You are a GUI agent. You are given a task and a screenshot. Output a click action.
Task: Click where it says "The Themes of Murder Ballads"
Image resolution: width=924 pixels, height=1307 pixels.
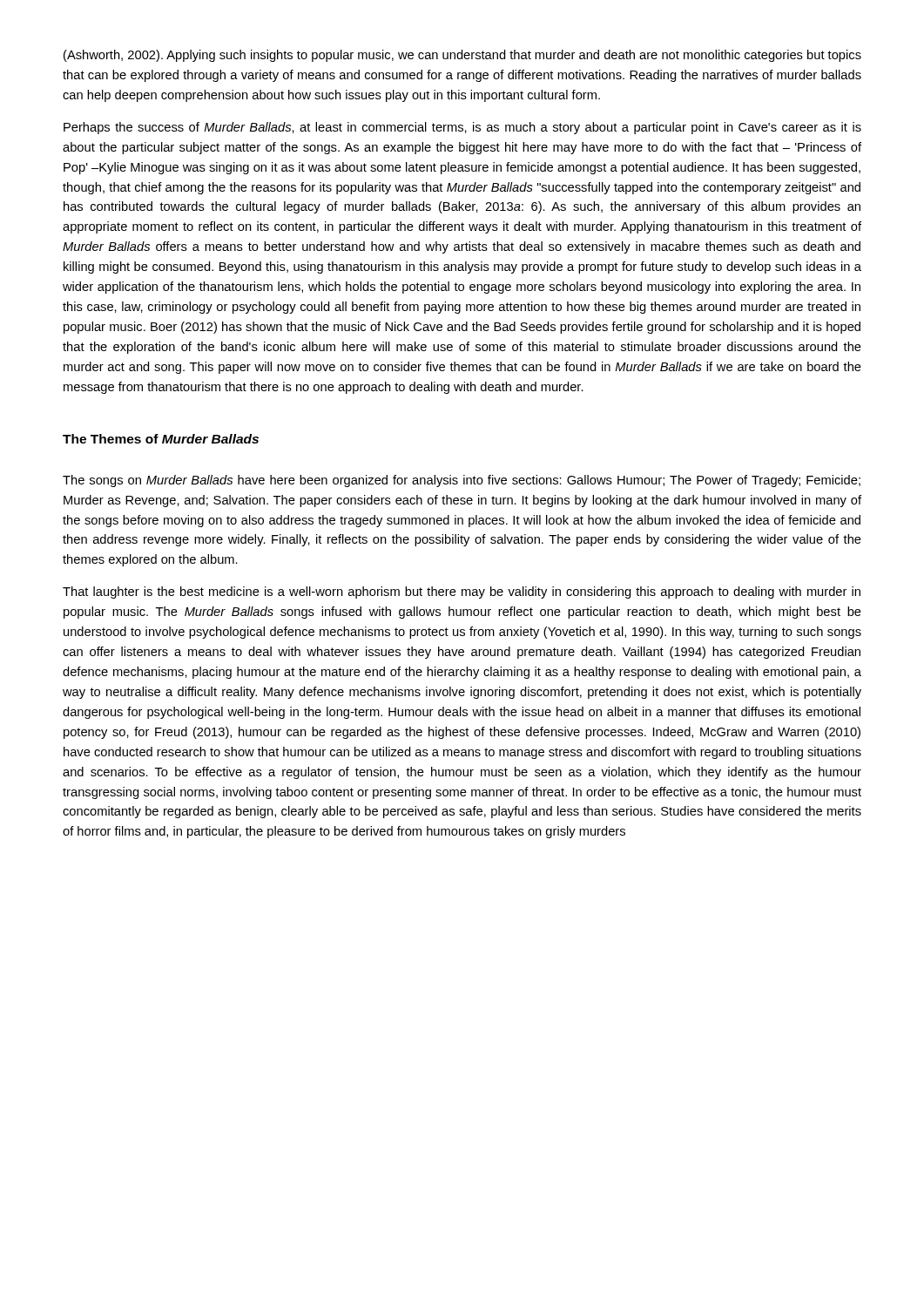tap(161, 438)
